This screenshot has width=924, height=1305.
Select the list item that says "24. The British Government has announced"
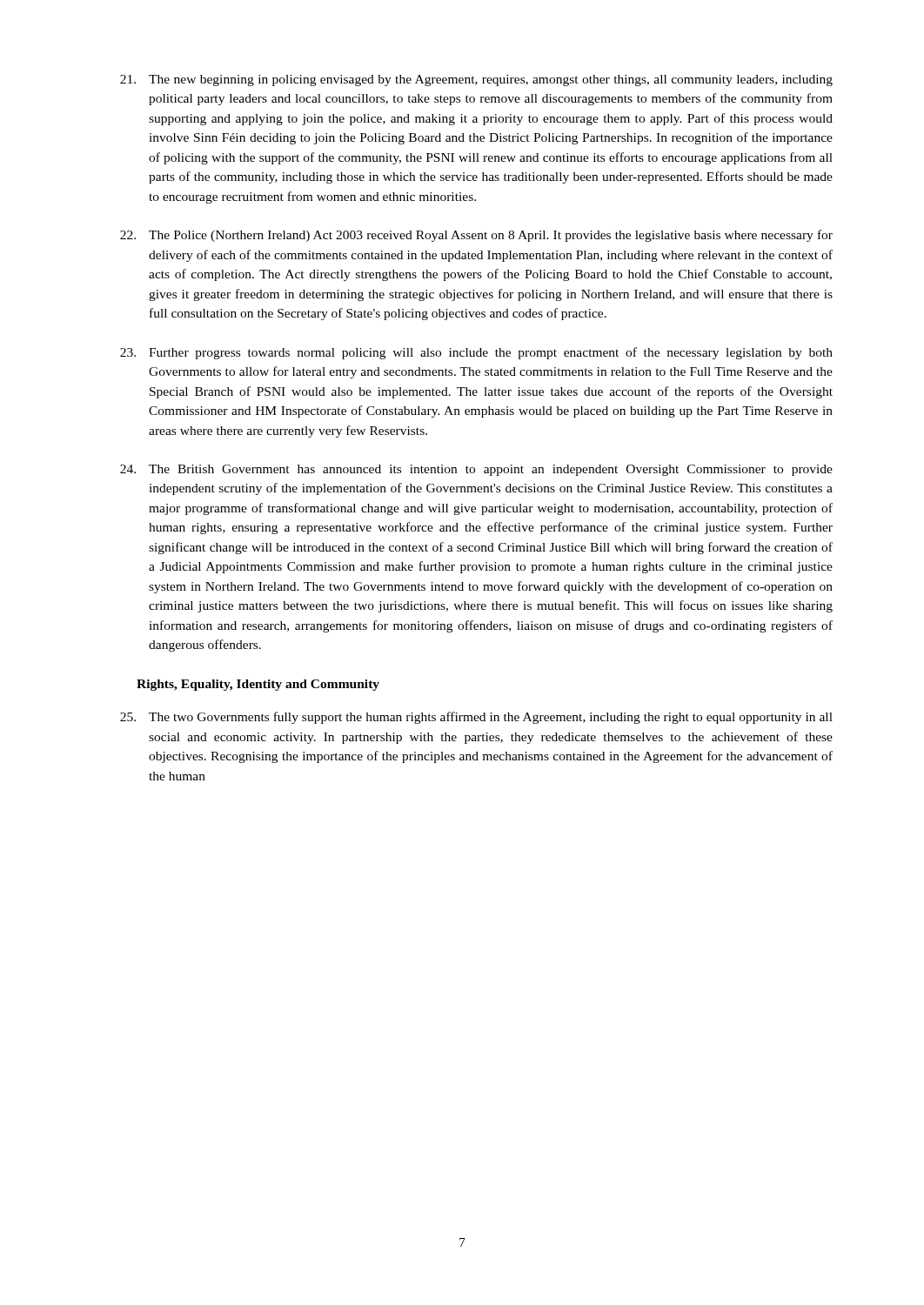tap(462, 557)
